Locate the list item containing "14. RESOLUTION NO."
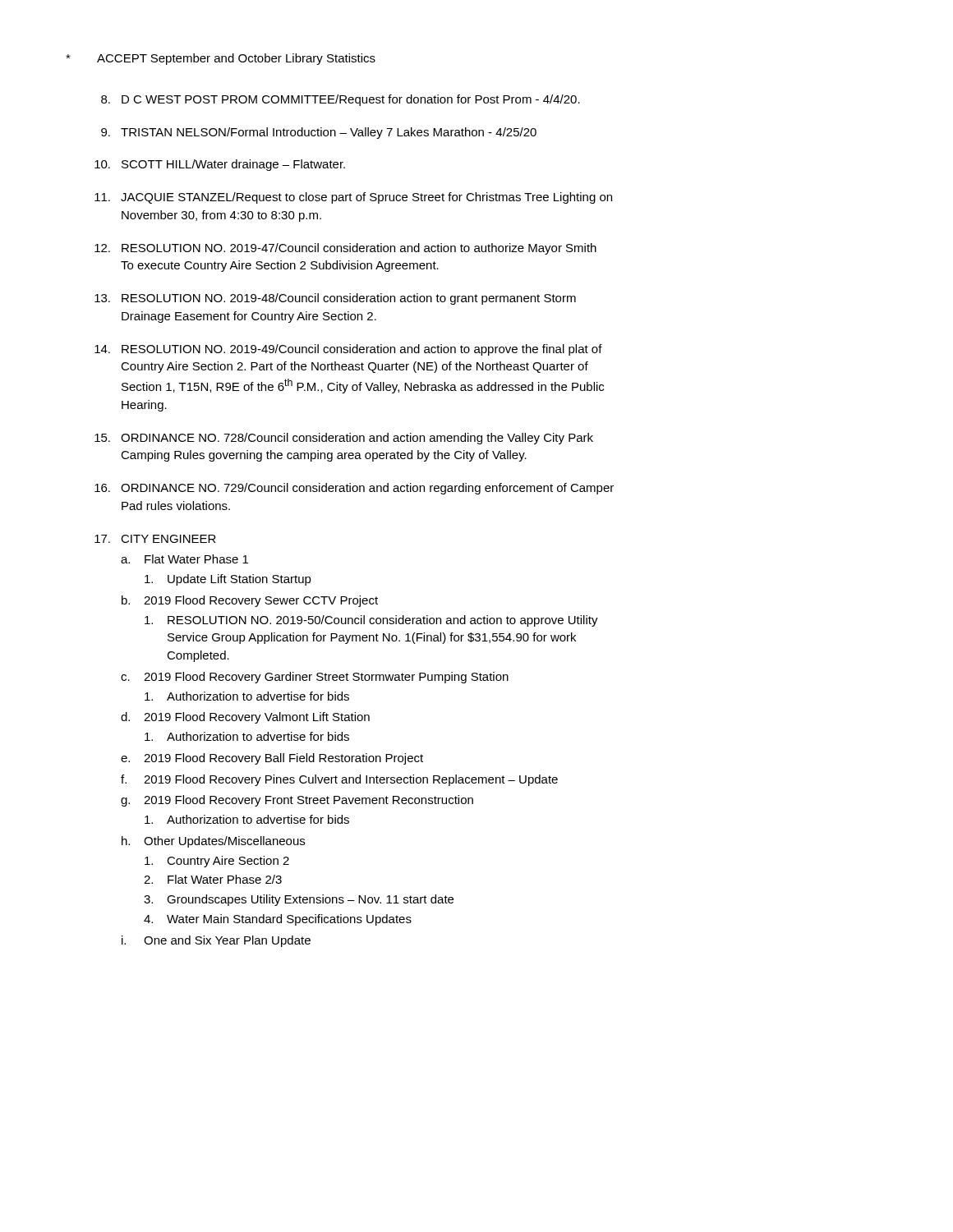Image resolution: width=953 pixels, height=1232 pixels. pyautogui.click(x=476, y=377)
